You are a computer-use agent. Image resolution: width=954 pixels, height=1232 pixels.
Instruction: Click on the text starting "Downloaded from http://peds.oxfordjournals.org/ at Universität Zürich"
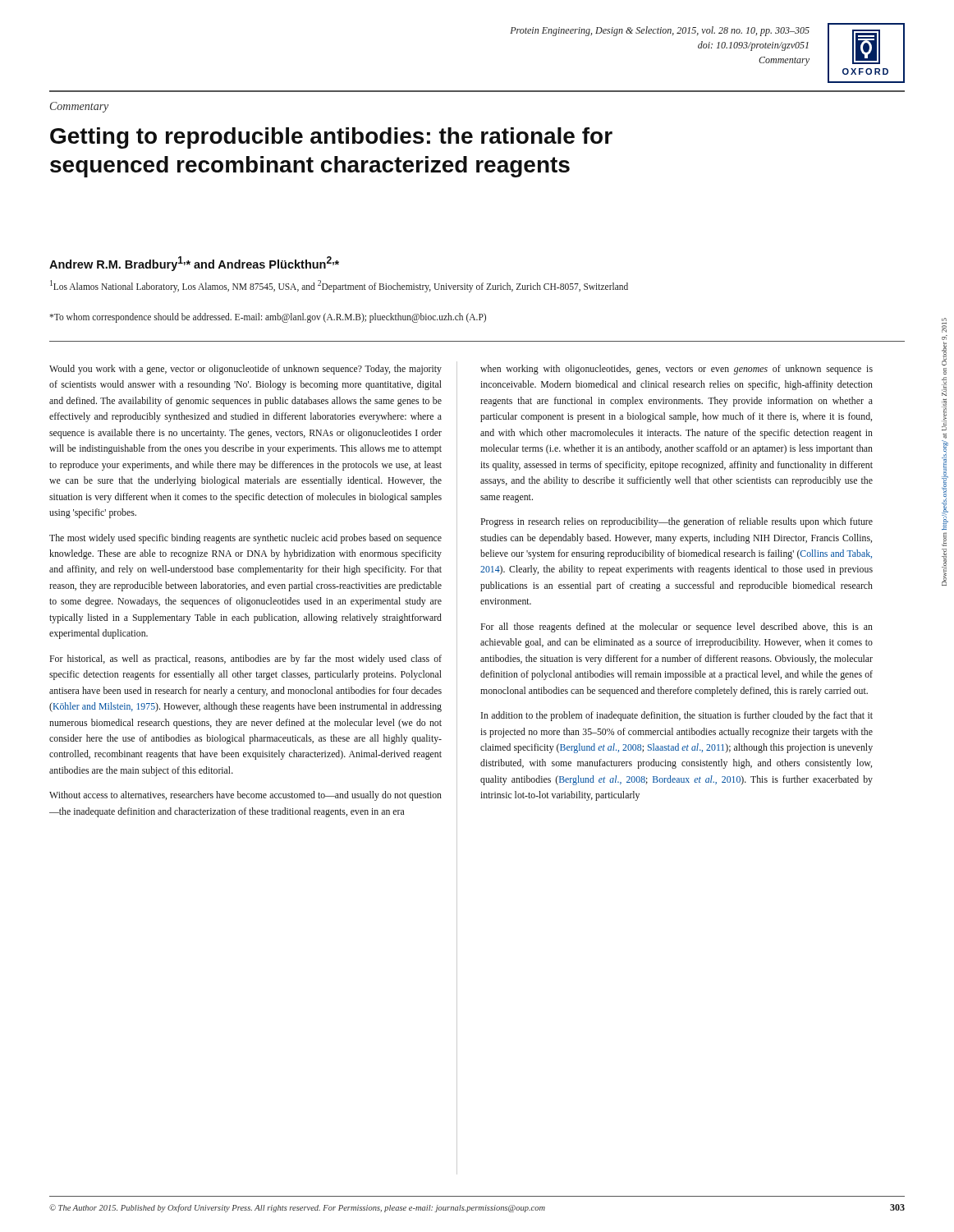click(x=944, y=452)
